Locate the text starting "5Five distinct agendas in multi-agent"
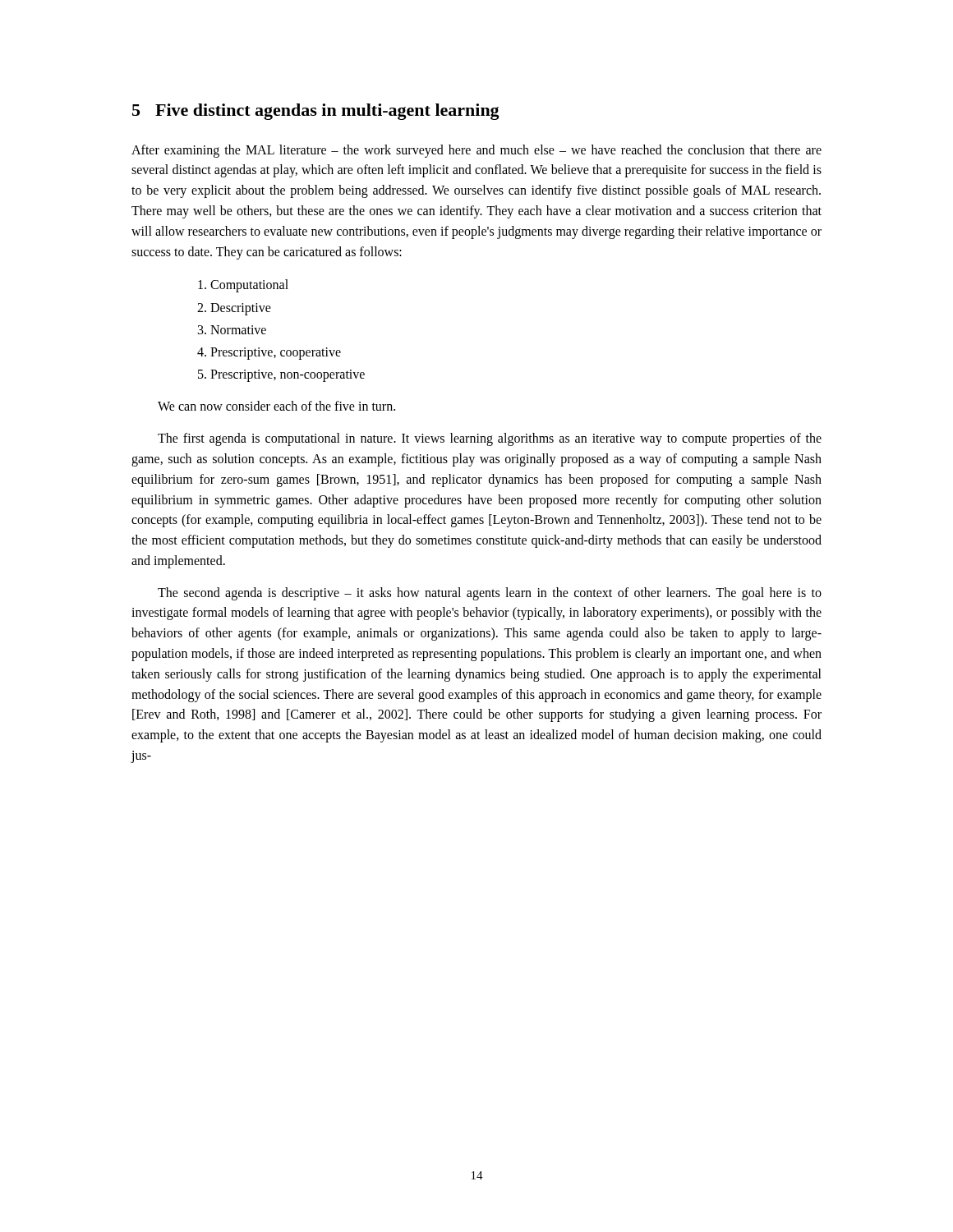953x1232 pixels. [x=476, y=110]
